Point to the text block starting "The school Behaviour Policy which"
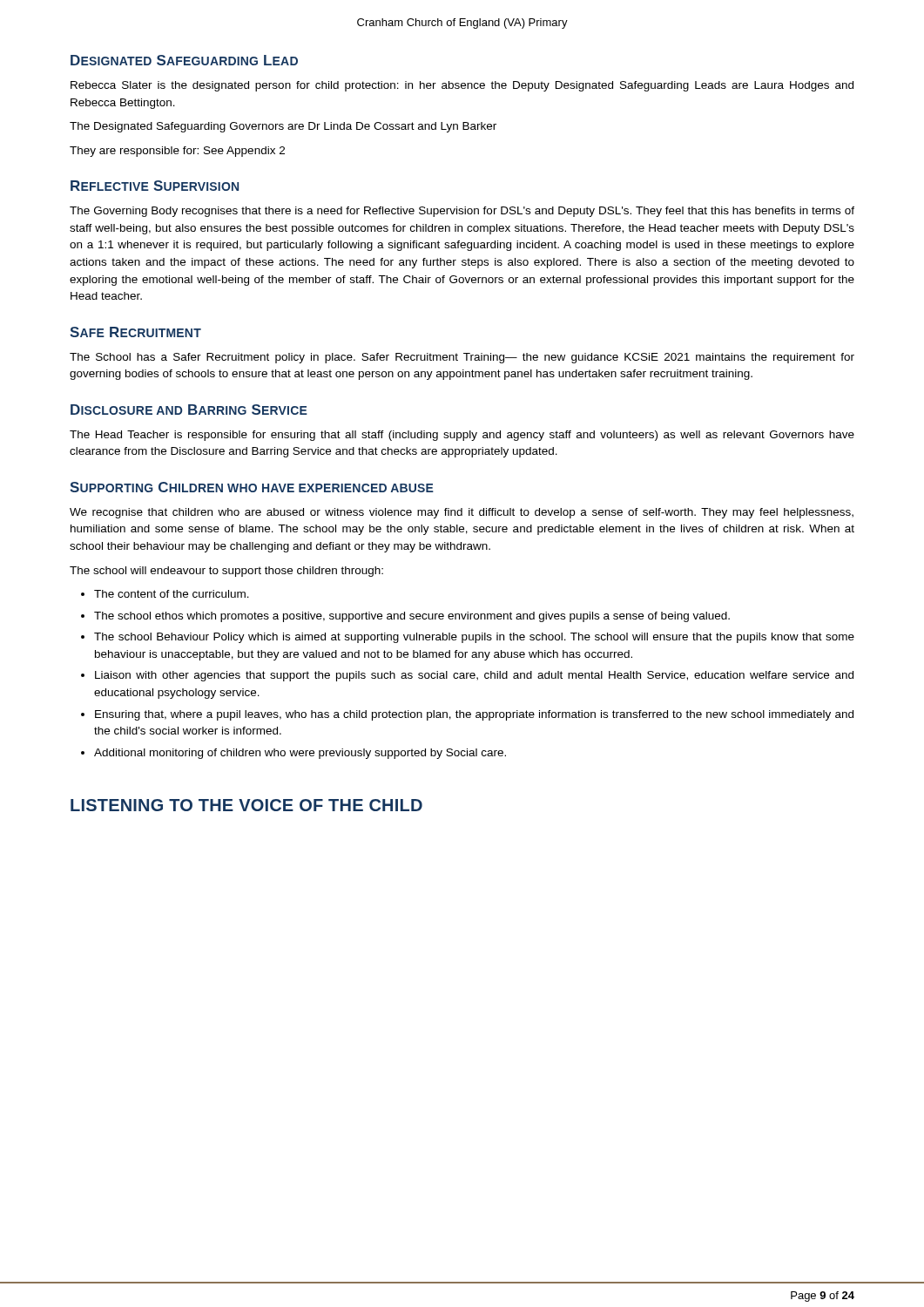 (474, 645)
